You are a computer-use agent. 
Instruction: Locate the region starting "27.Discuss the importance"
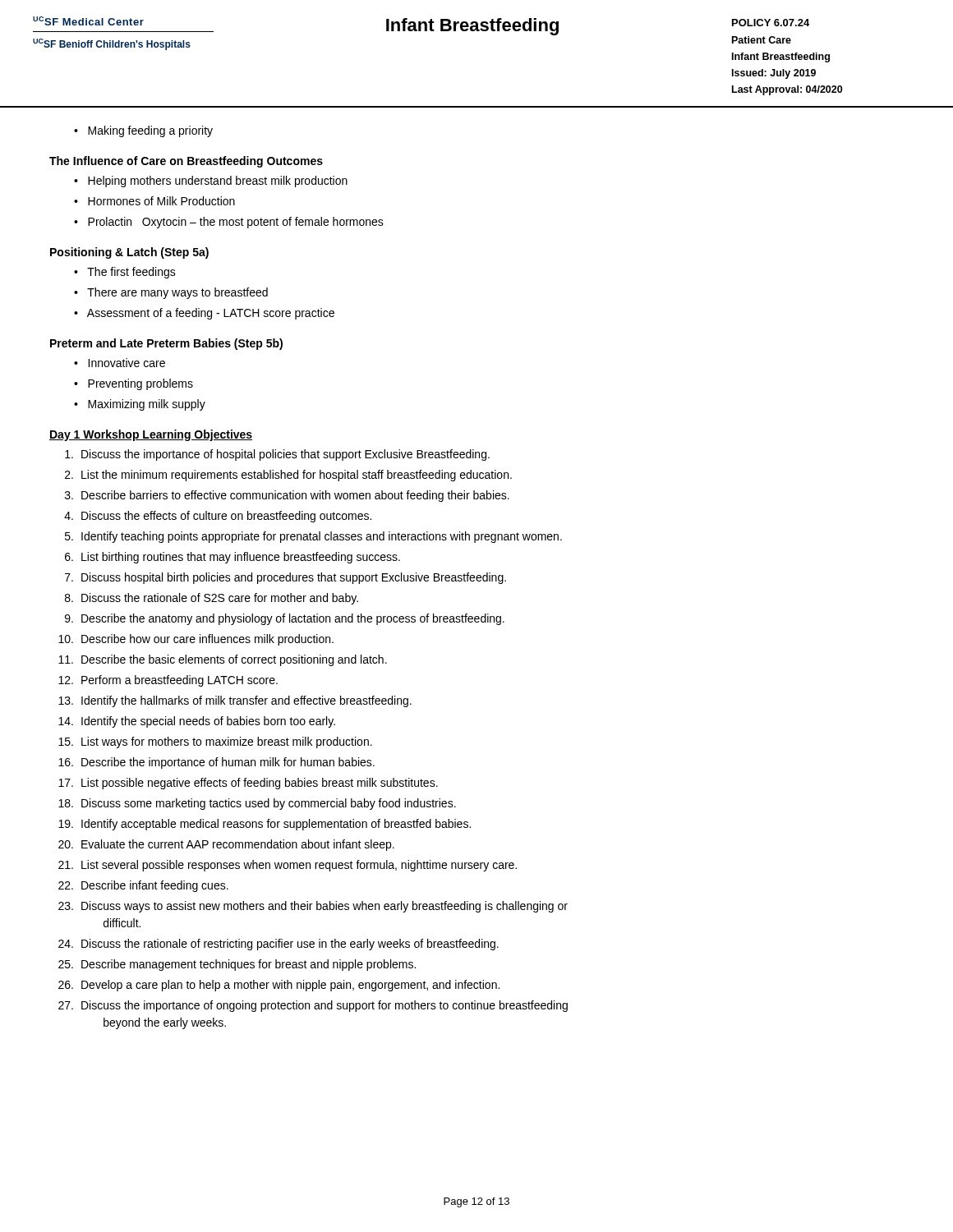[x=476, y=1014]
